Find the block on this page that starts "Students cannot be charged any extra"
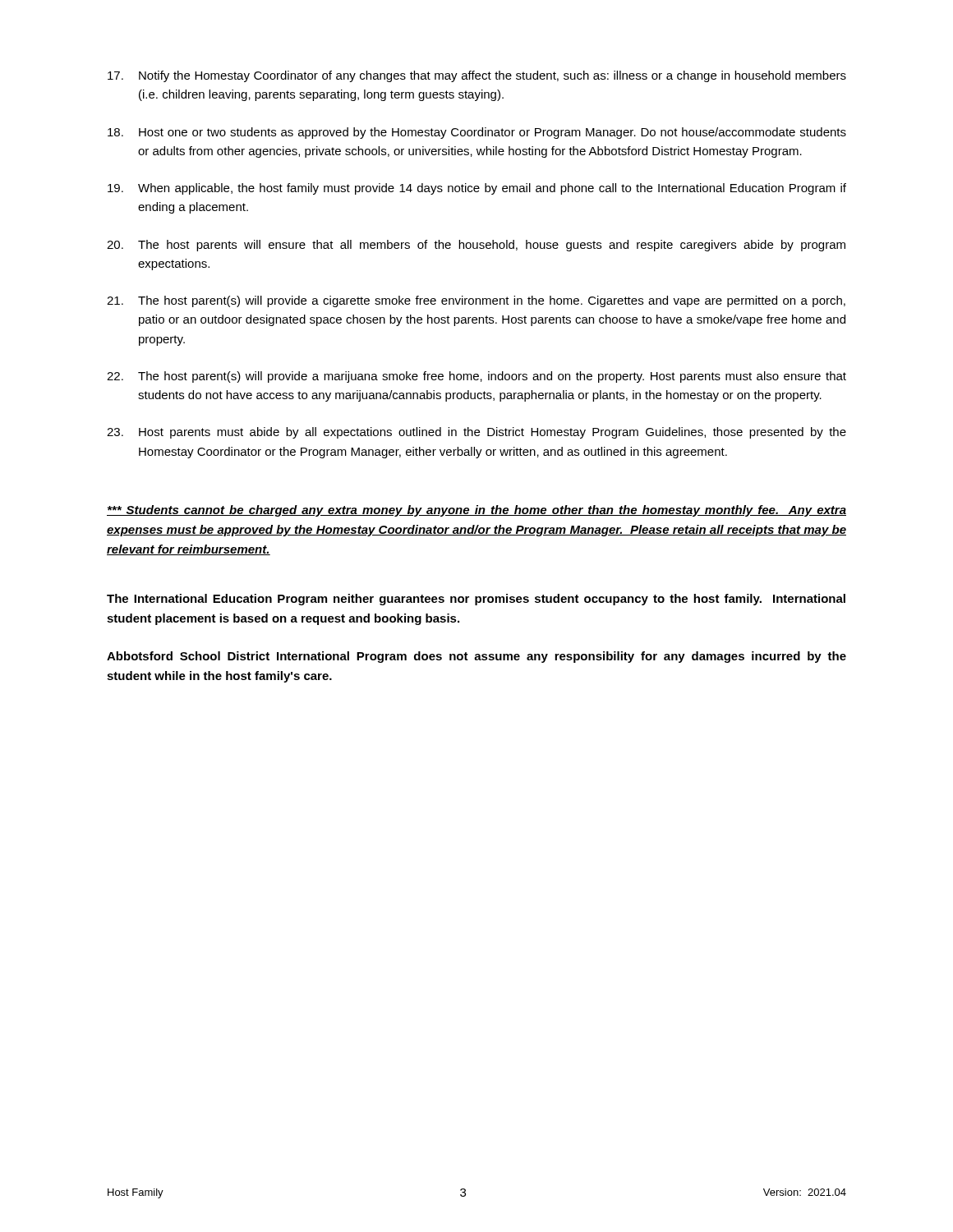Viewport: 953px width, 1232px height. point(476,529)
